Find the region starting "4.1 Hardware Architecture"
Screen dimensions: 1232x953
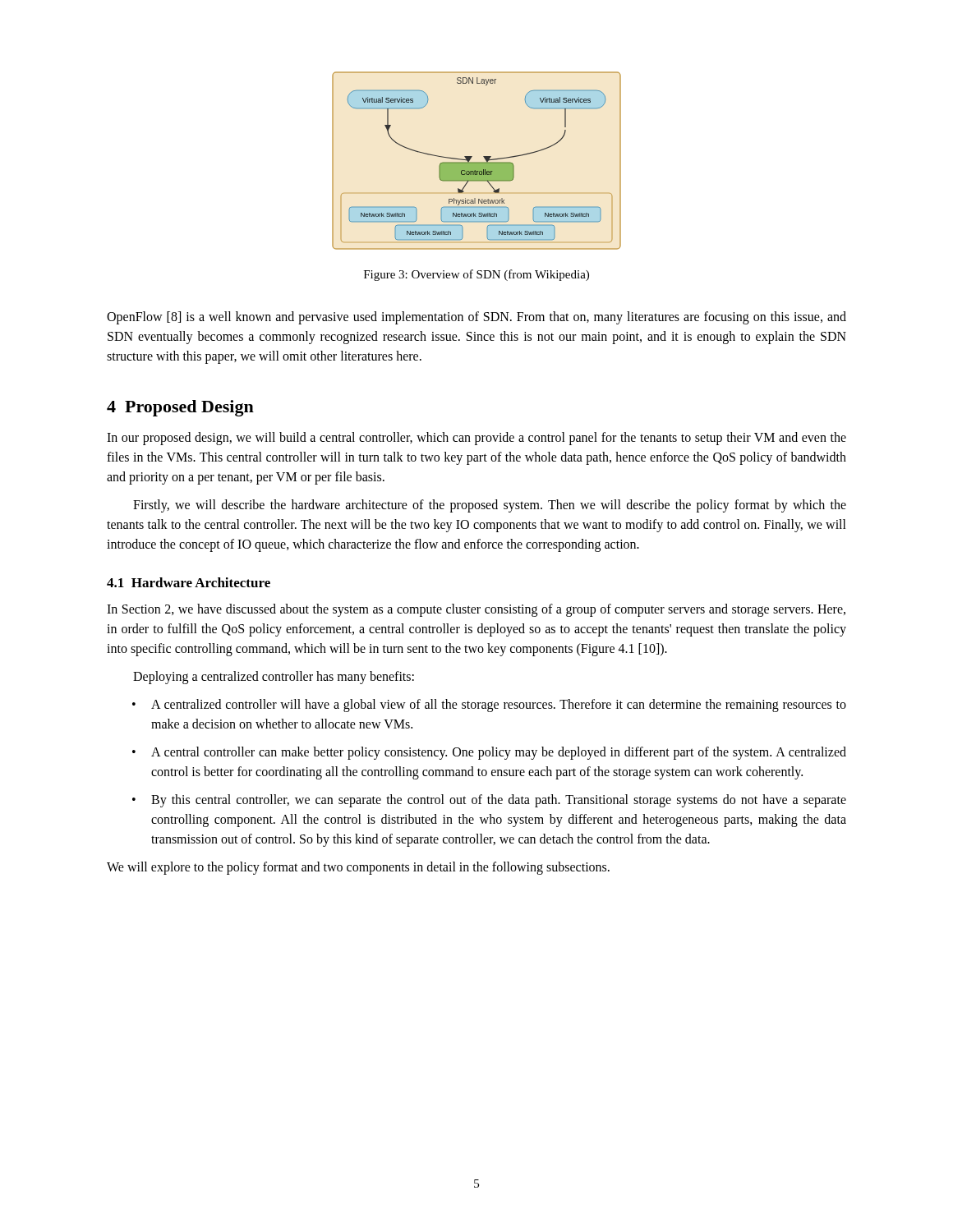coord(189,582)
